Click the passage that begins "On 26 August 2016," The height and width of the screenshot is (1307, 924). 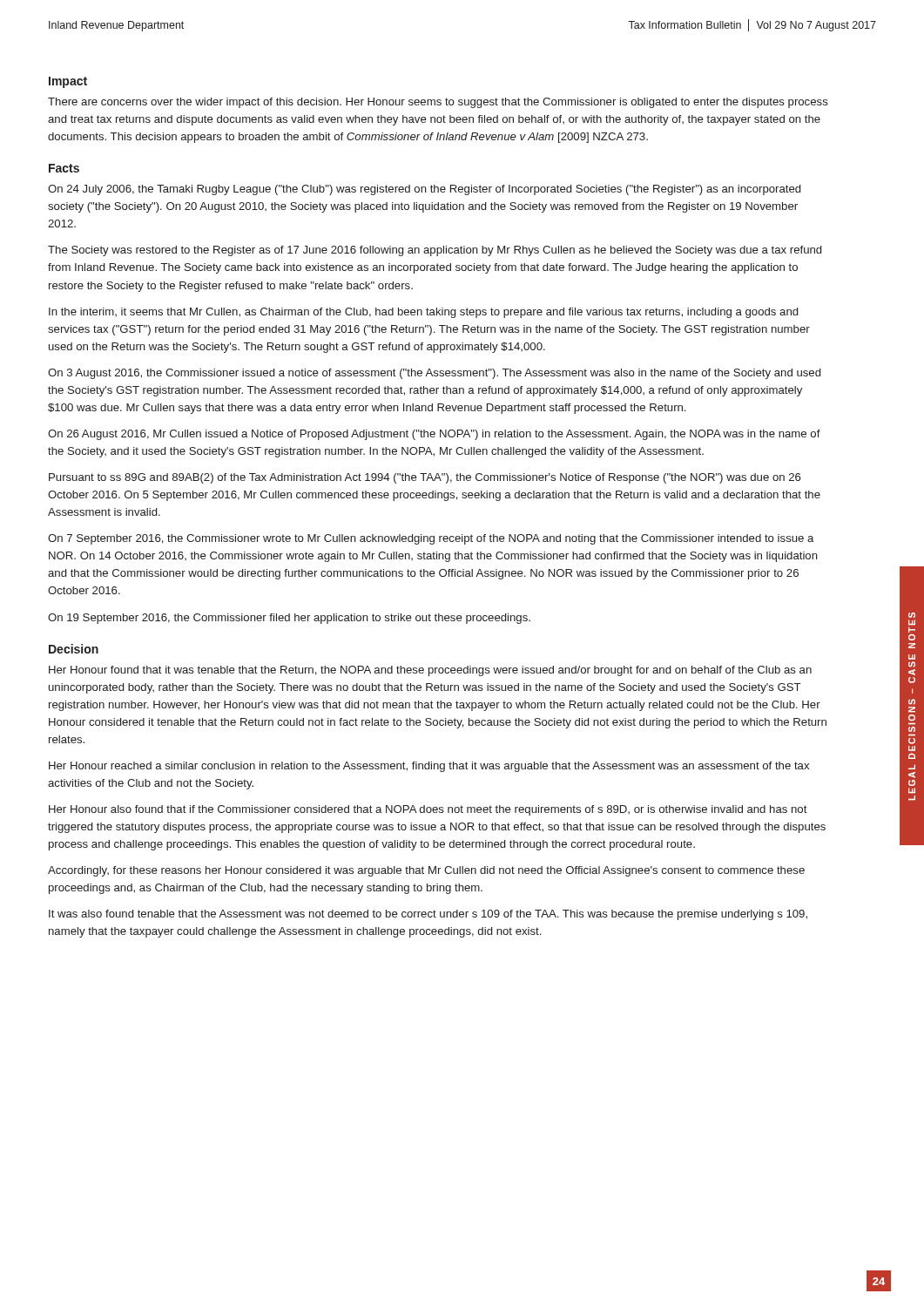tap(434, 442)
